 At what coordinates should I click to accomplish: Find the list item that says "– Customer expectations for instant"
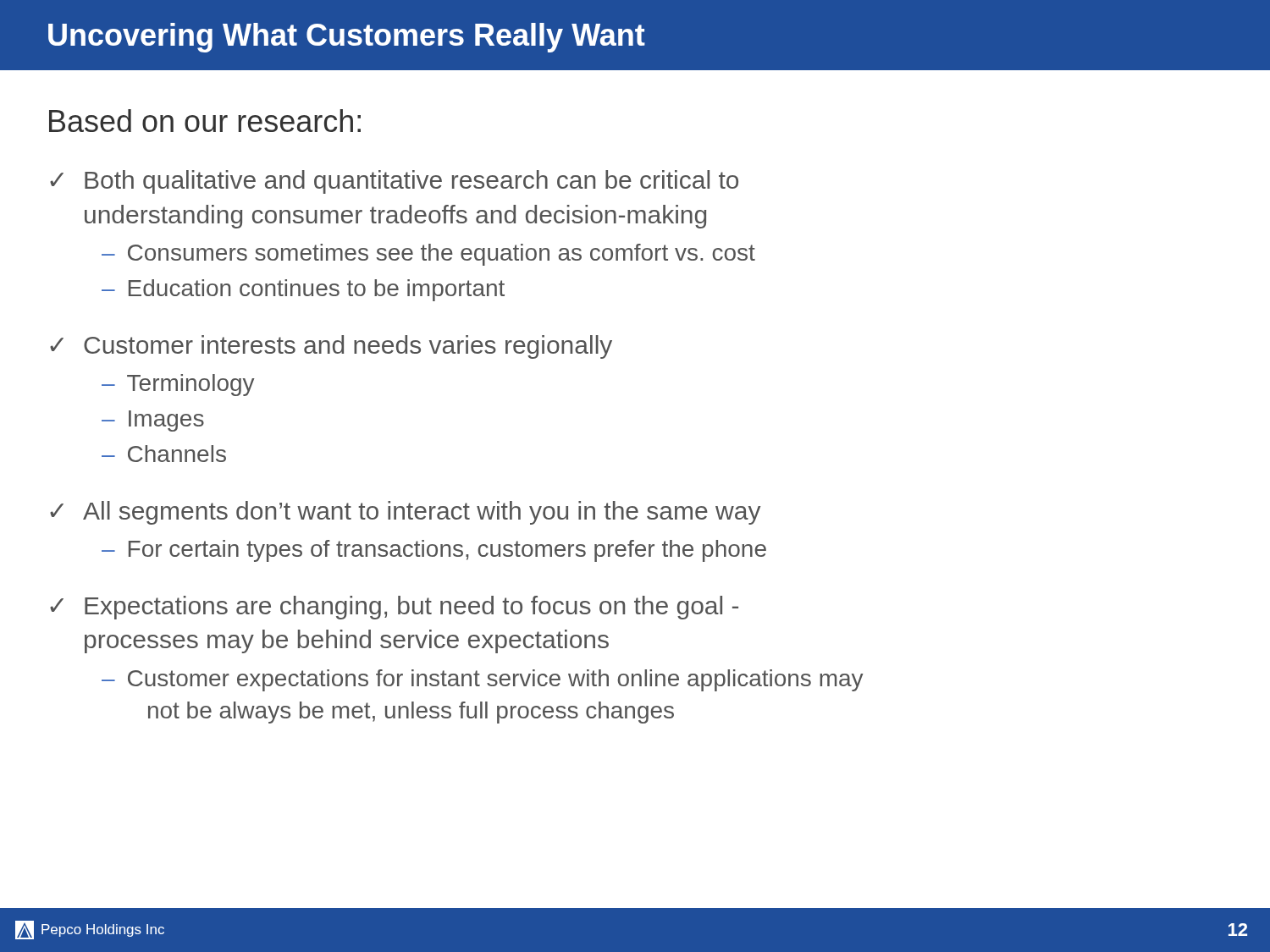[482, 695]
